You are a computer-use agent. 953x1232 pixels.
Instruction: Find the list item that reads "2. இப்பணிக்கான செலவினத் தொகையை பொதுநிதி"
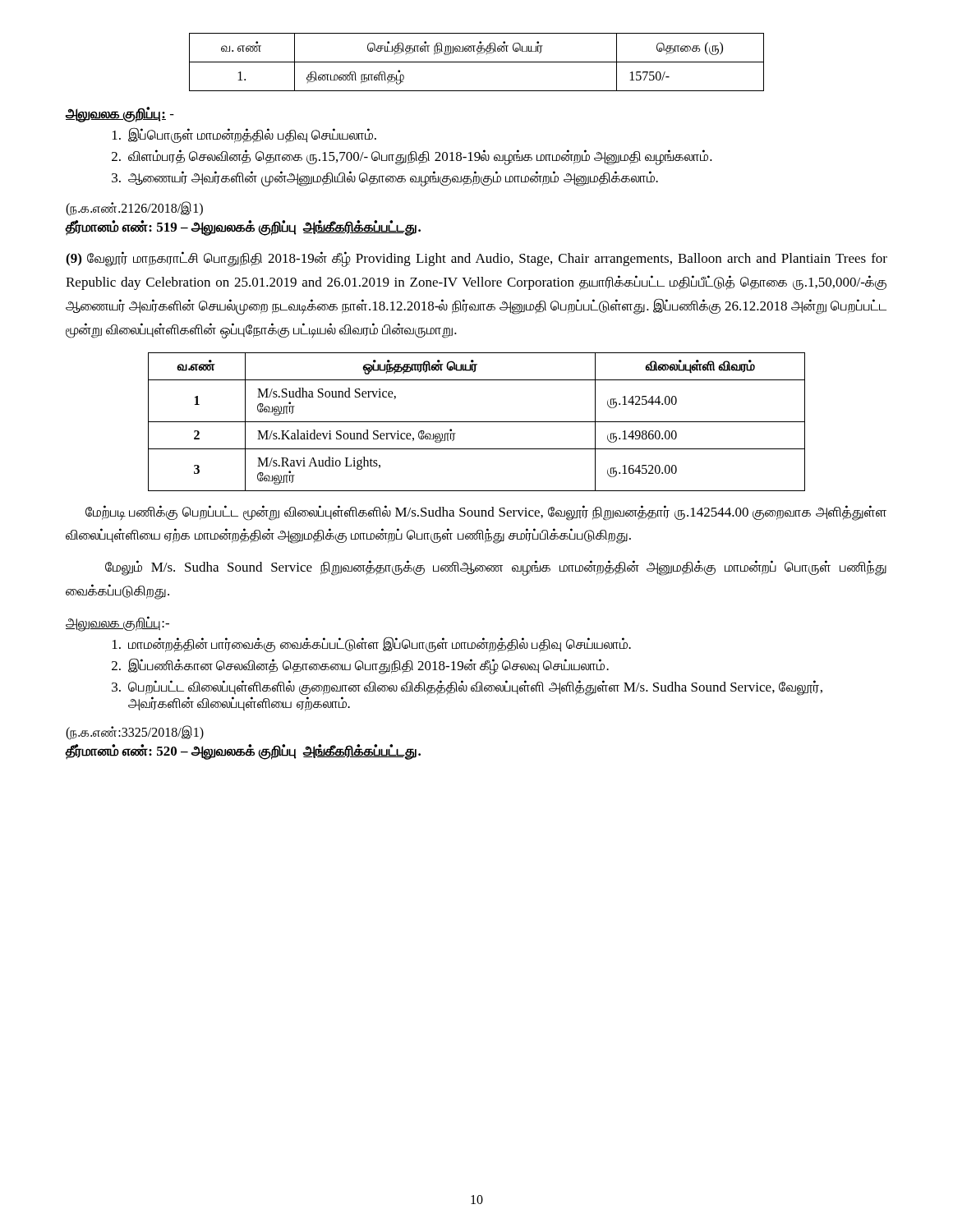tap(489, 666)
